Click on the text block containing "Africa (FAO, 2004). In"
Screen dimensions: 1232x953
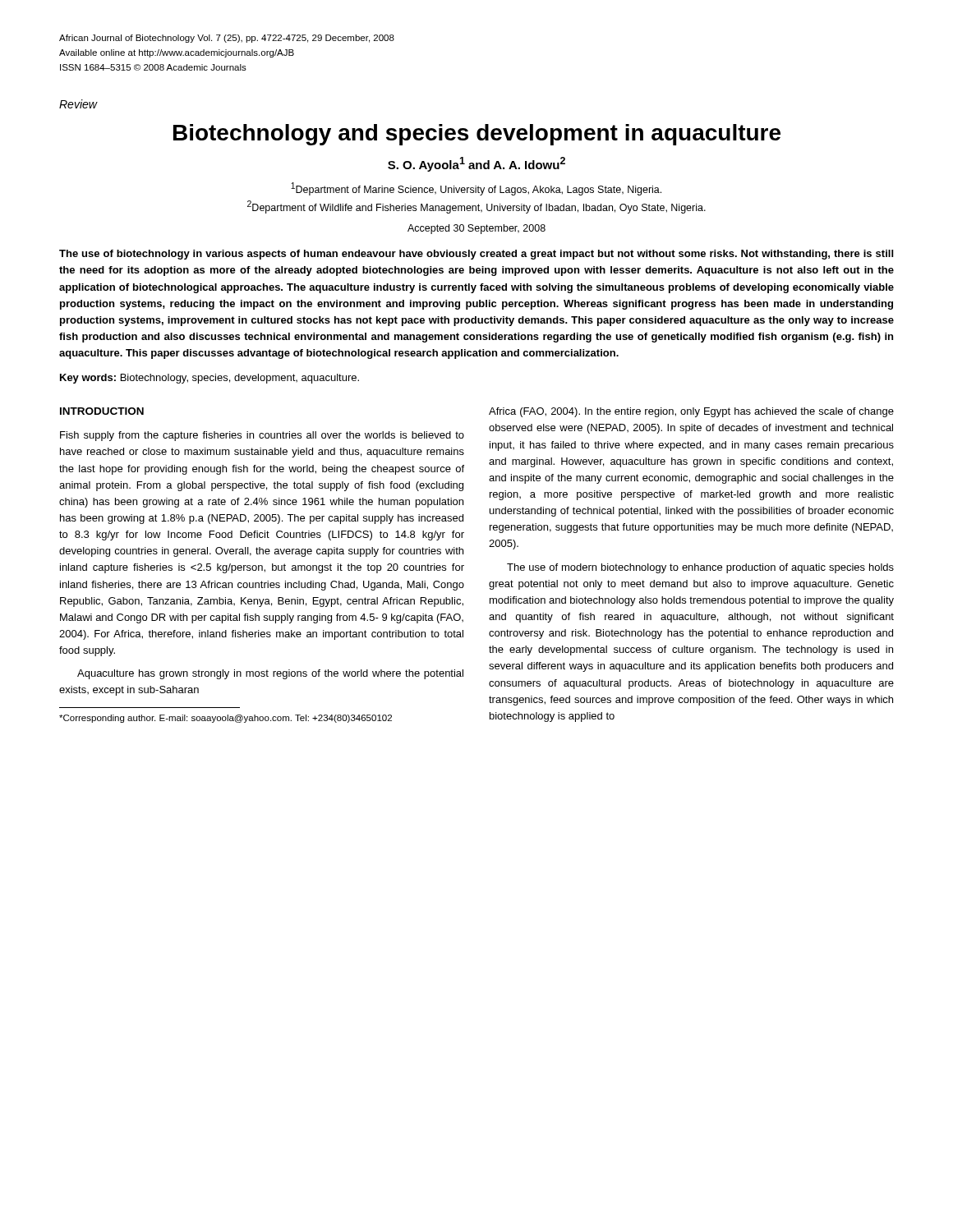click(x=691, y=564)
